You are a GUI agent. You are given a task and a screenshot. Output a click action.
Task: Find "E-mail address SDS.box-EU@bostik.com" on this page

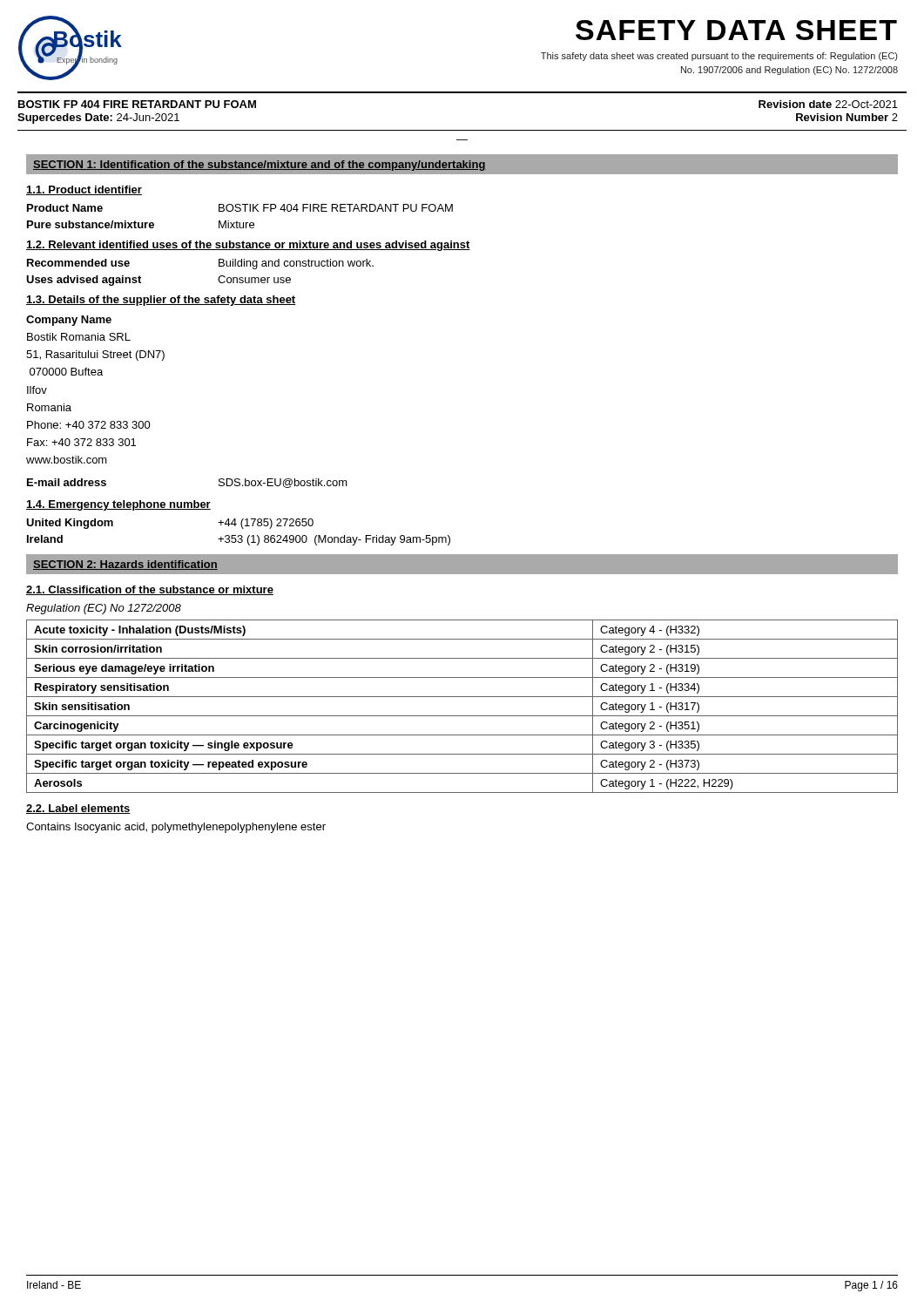pyautogui.click(x=70, y=483)
